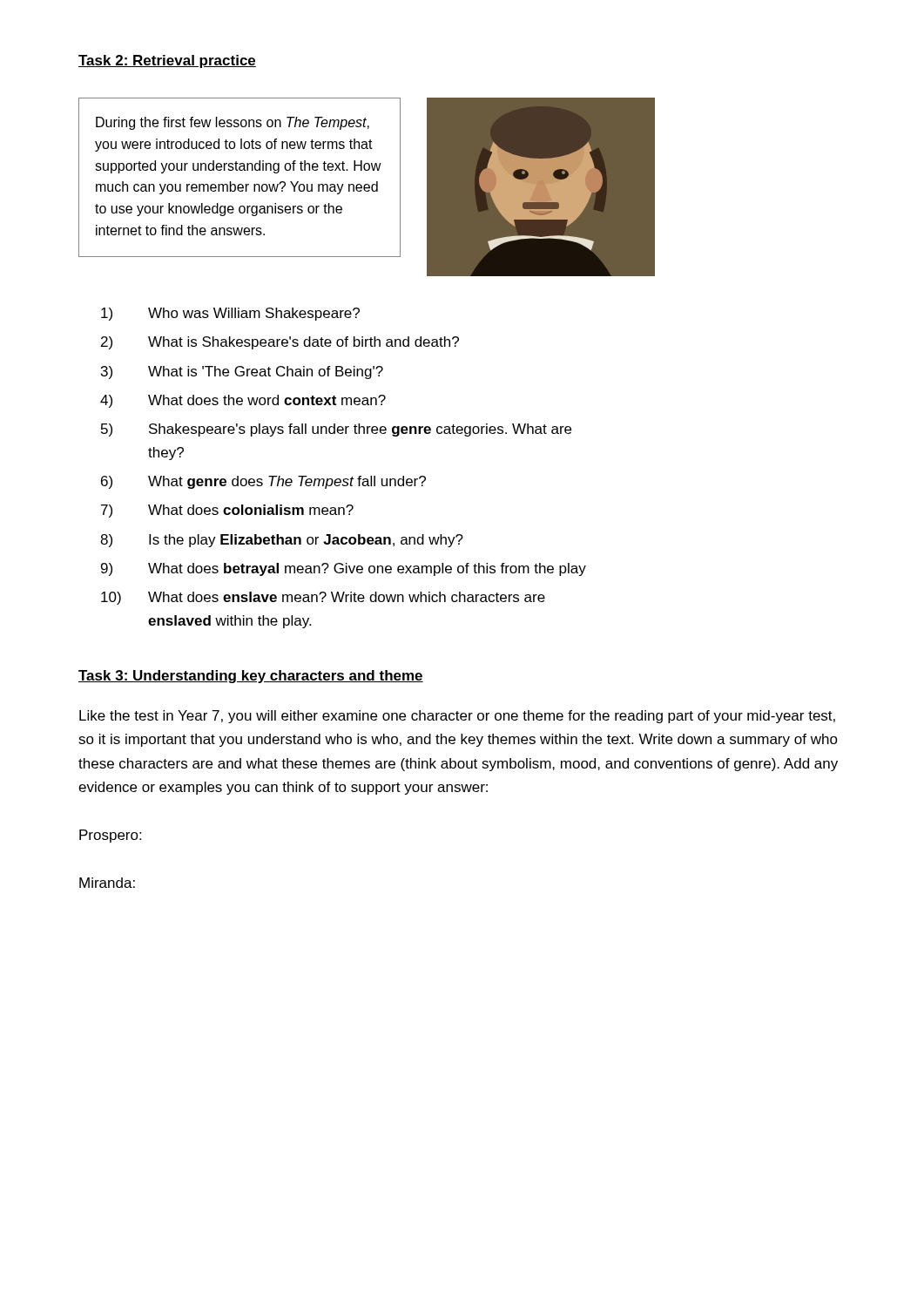Select the list item with the text "9) What does"
Viewport: 924px width, 1307px height.
point(332,569)
